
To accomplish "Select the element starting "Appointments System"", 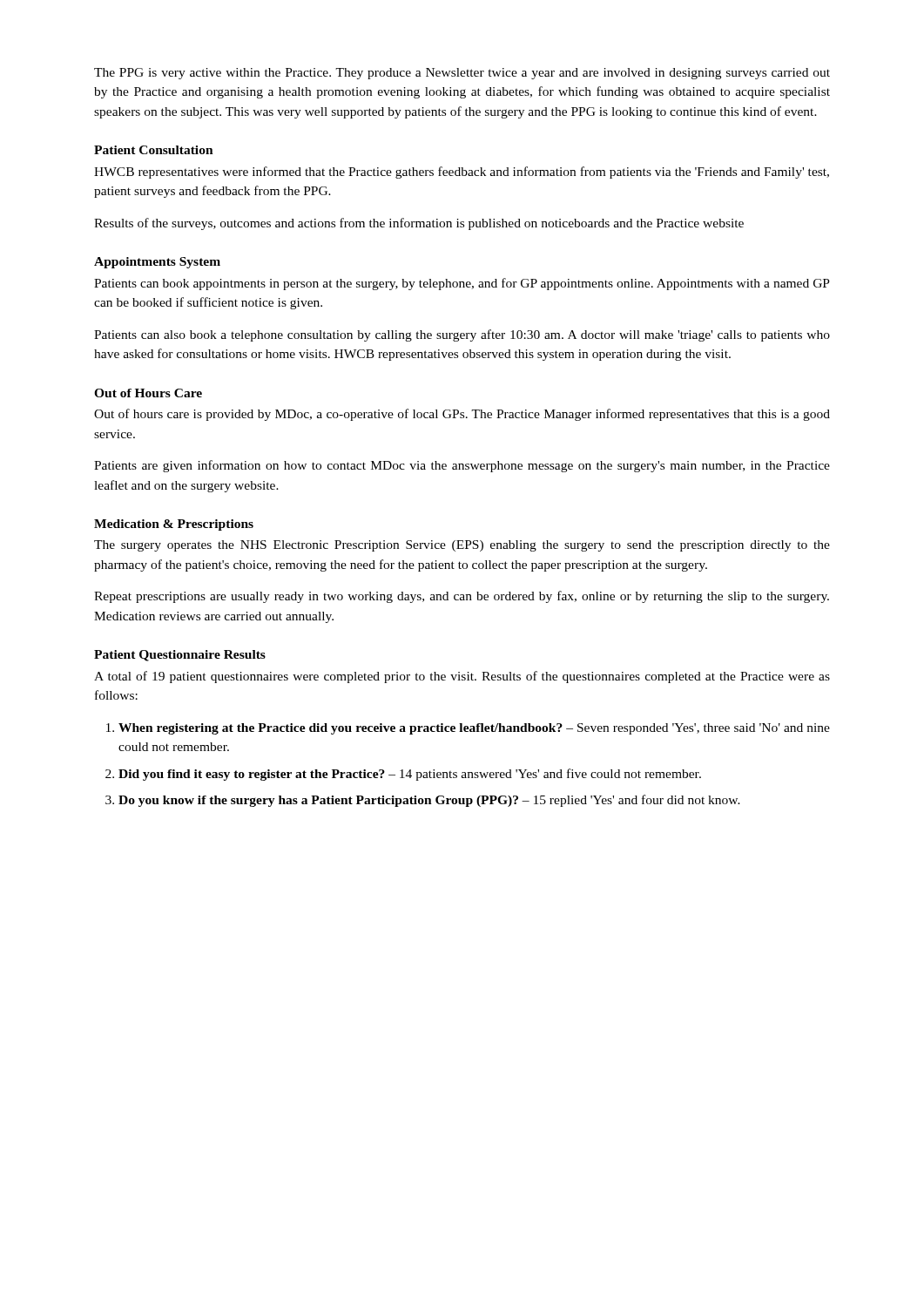I will tap(157, 261).
